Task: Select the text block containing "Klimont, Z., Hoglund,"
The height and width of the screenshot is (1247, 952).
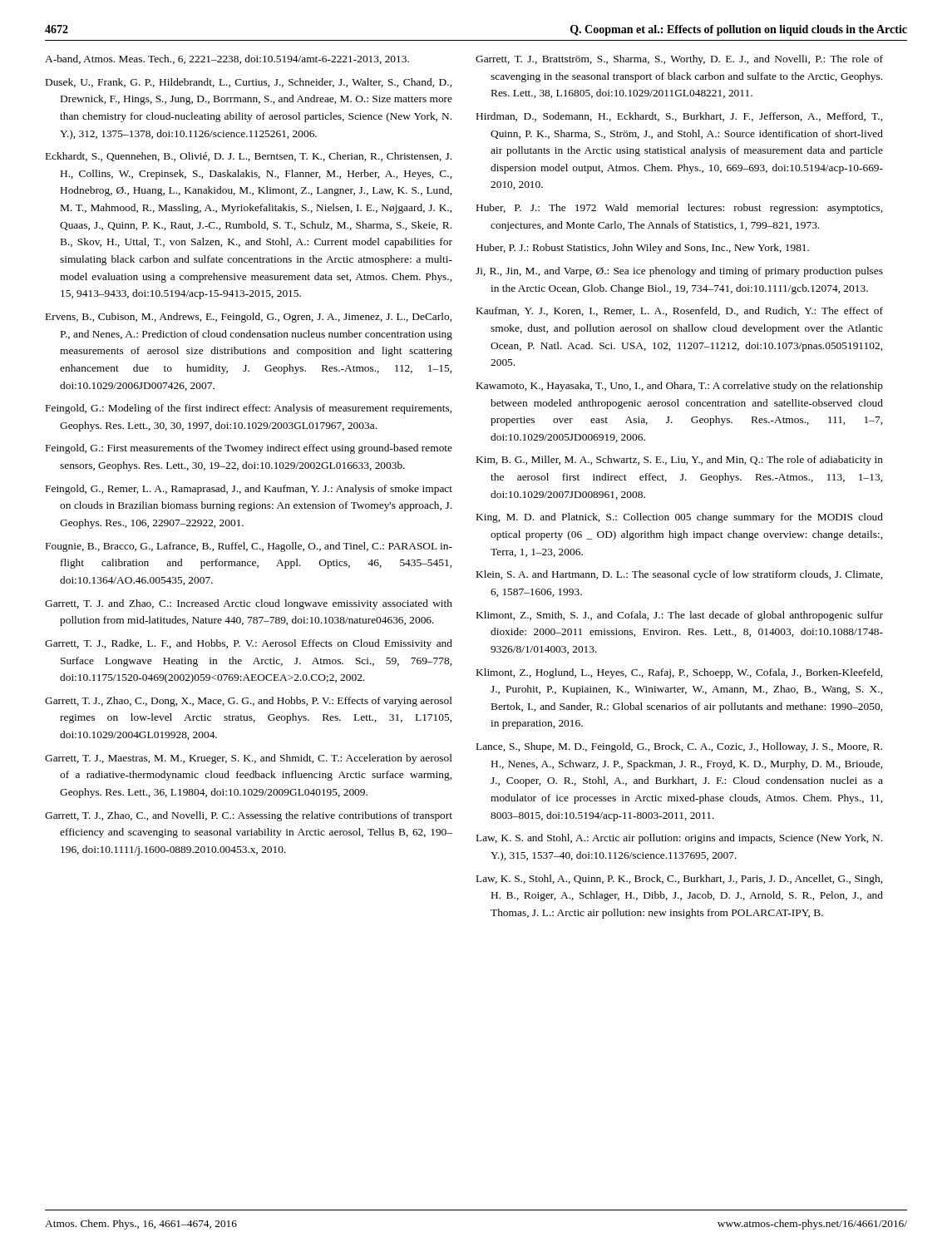Action: pos(679,697)
